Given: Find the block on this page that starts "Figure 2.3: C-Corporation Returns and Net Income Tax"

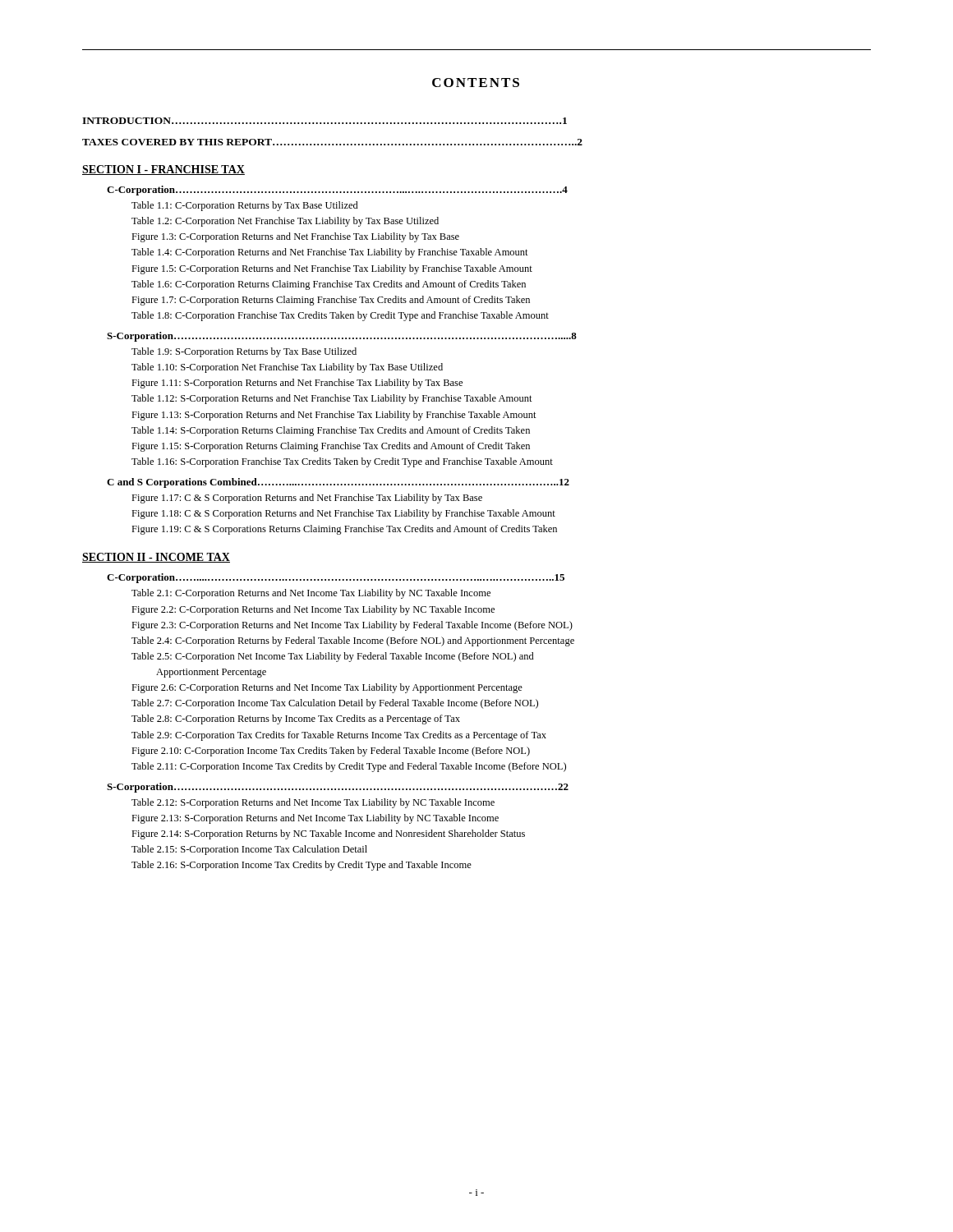Looking at the screenshot, I should pyautogui.click(x=352, y=625).
